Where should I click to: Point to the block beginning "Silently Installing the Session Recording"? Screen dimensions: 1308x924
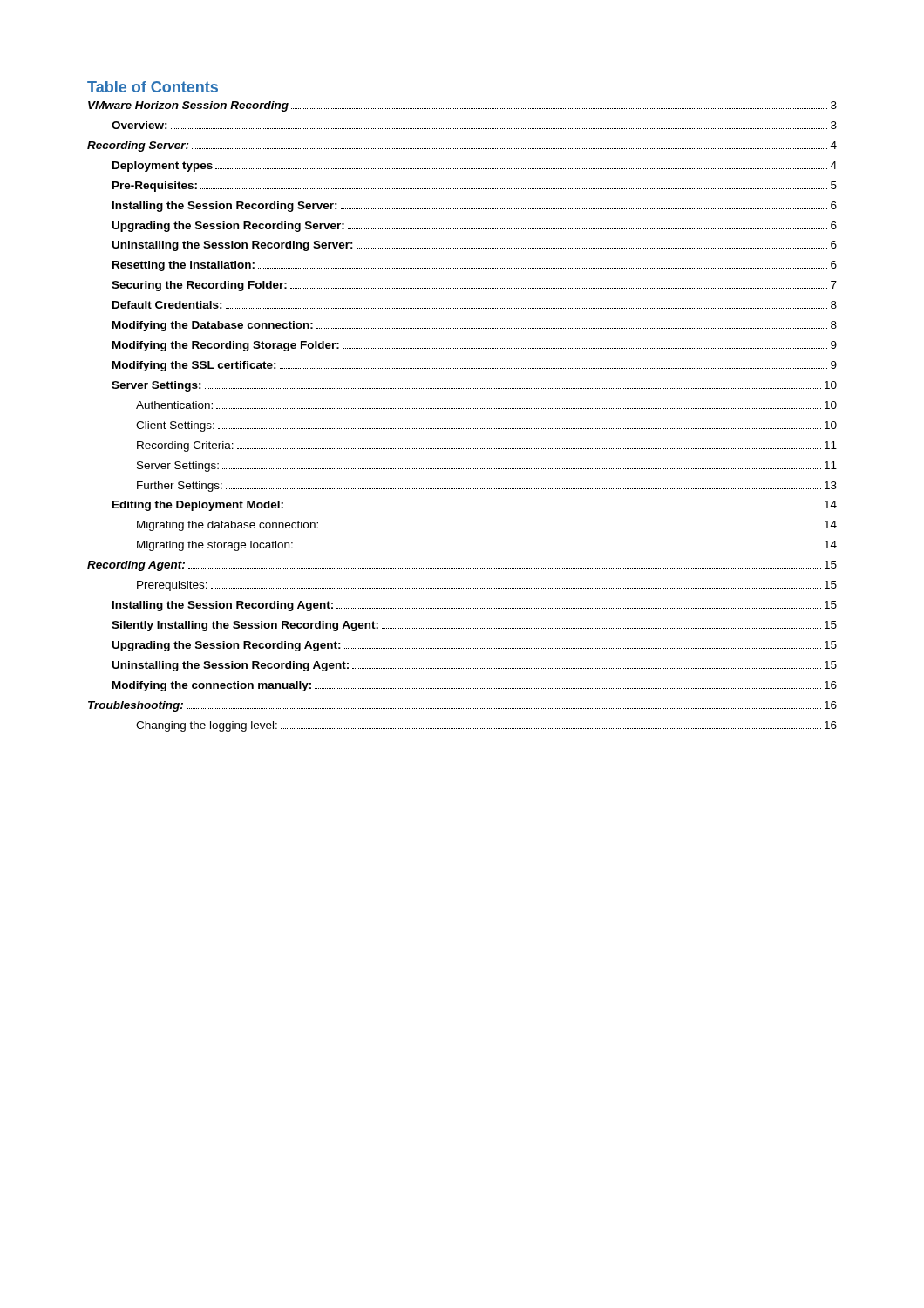tap(474, 626)
